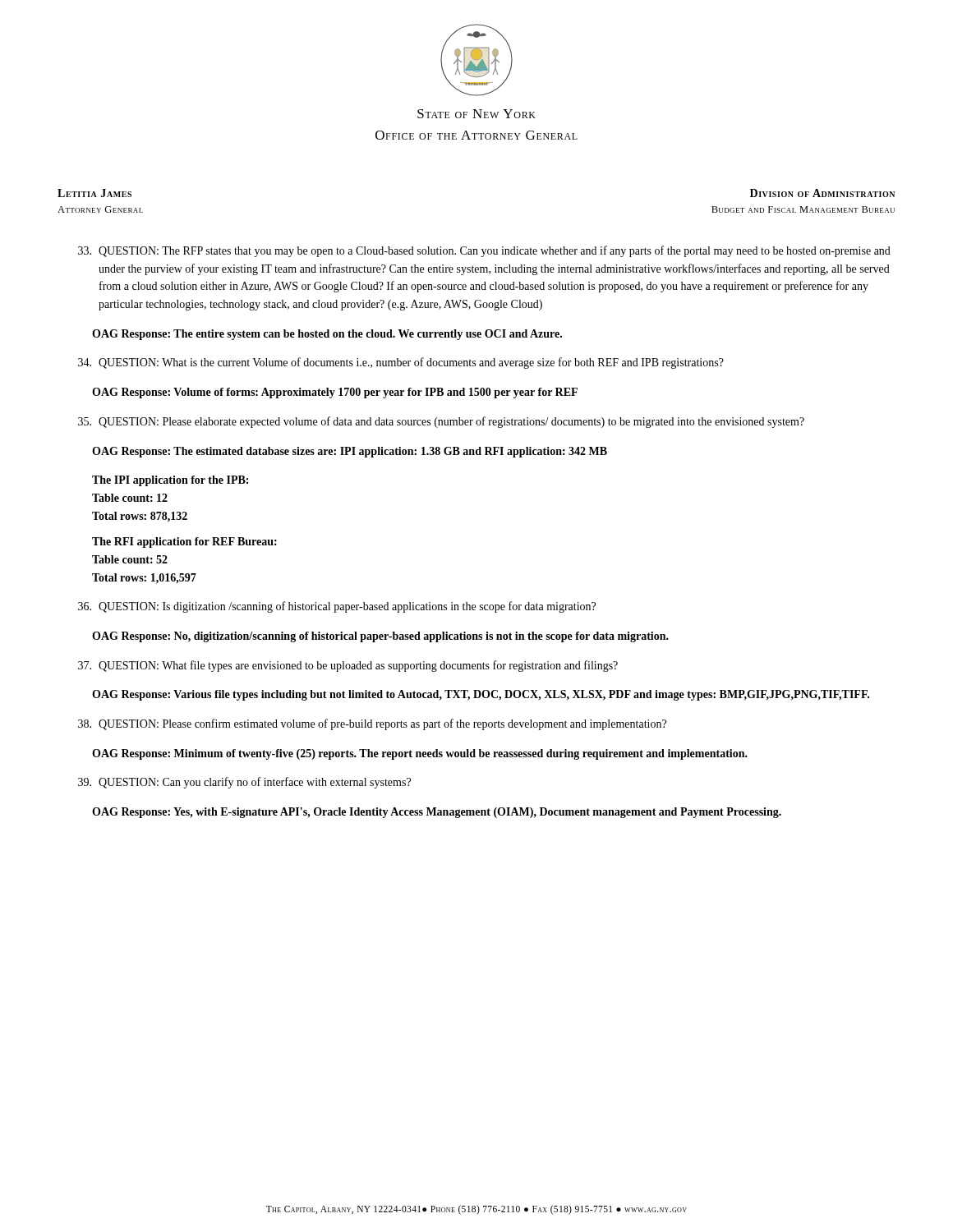953x1232 pixels.
Task: Locate the text block containing "Division of Administration Budget"
Action: tap(803, 201)
